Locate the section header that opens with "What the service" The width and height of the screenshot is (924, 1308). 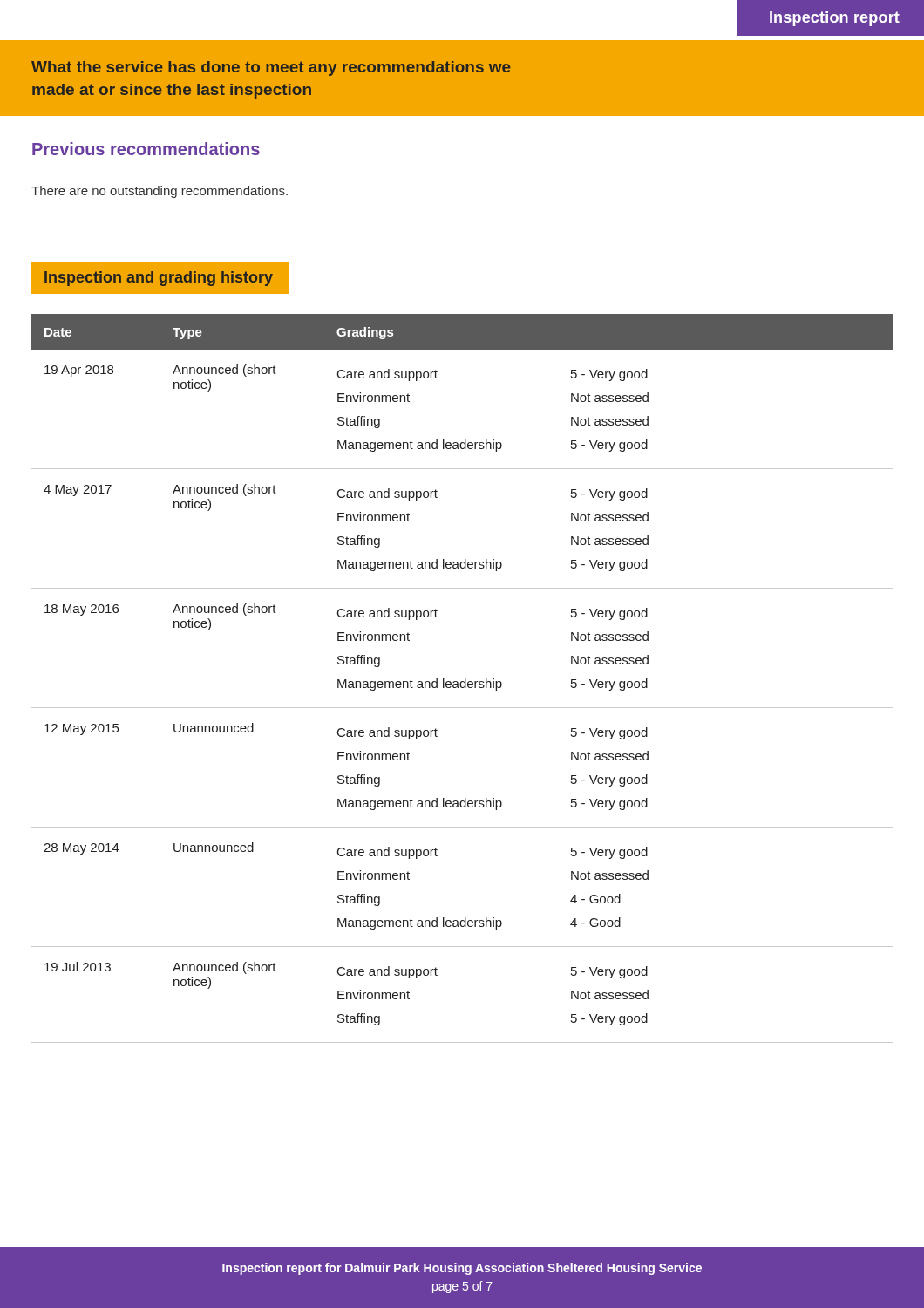(x=462, y=78)
